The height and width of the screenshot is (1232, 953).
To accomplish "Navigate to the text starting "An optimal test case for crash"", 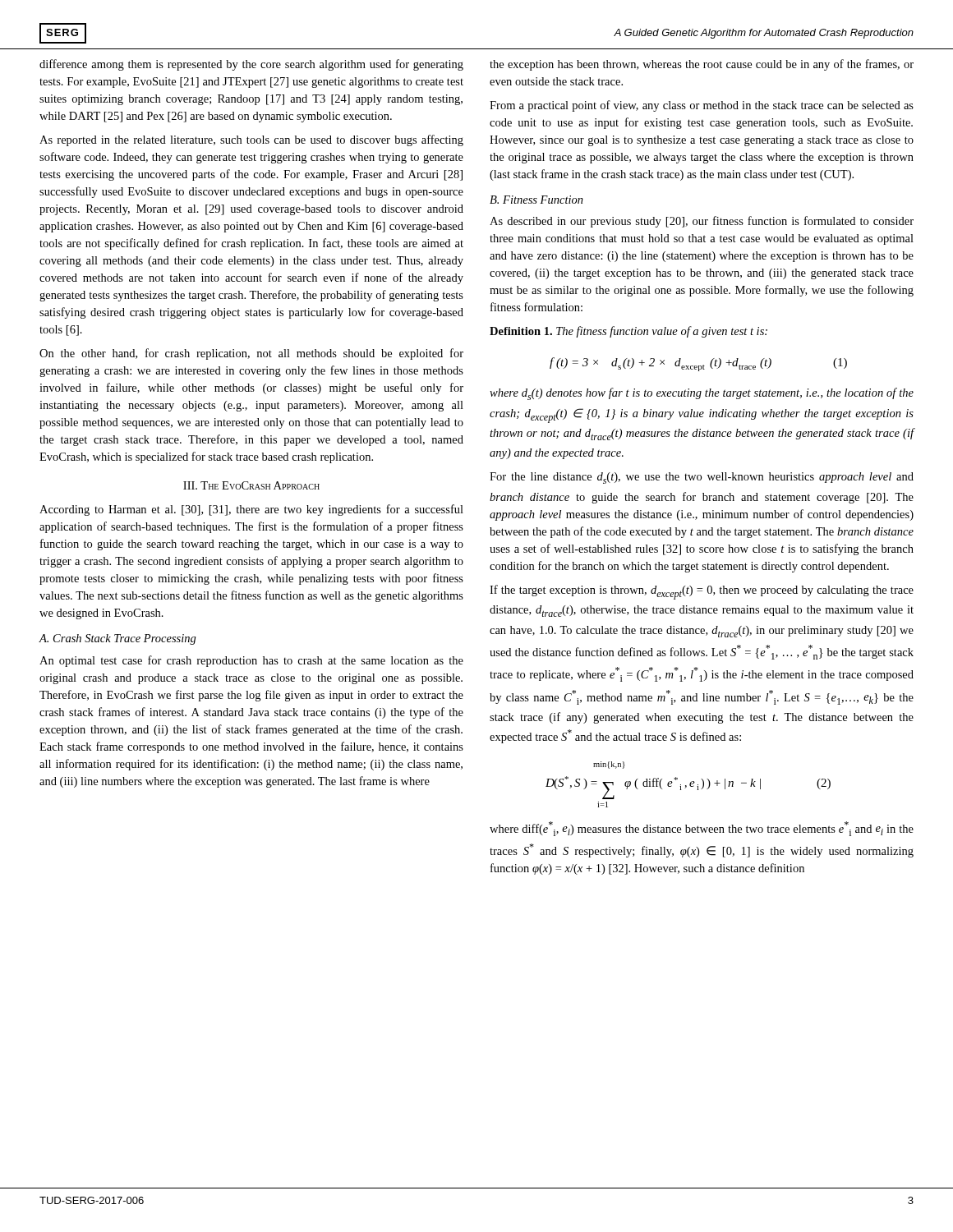I will point(251,721).
